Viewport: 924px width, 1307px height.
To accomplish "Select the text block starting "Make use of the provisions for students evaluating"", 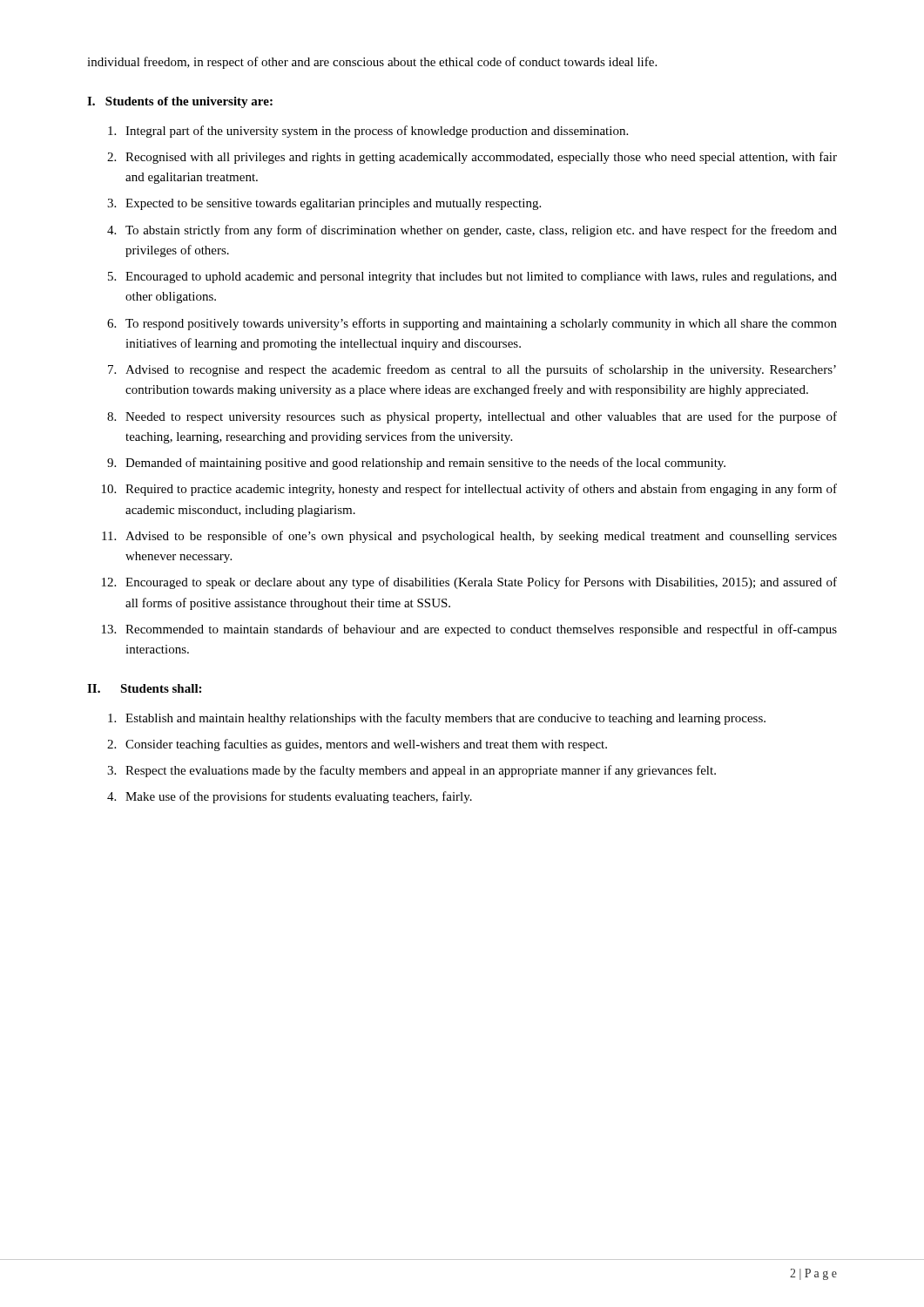I will 299,797.
